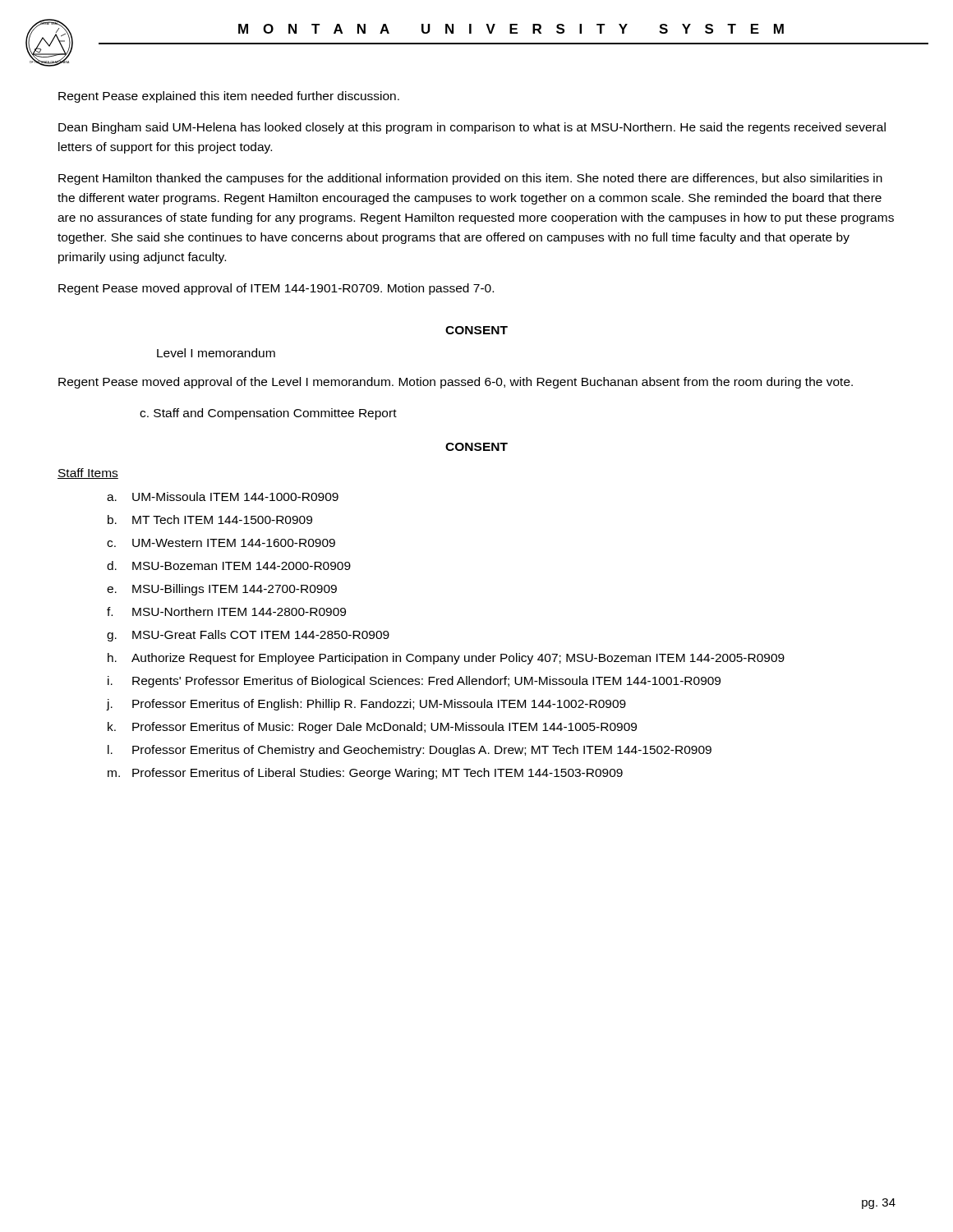
Task: Find the block starting "k. Professor Emeritus of Music:"
Action: [501, 727]
